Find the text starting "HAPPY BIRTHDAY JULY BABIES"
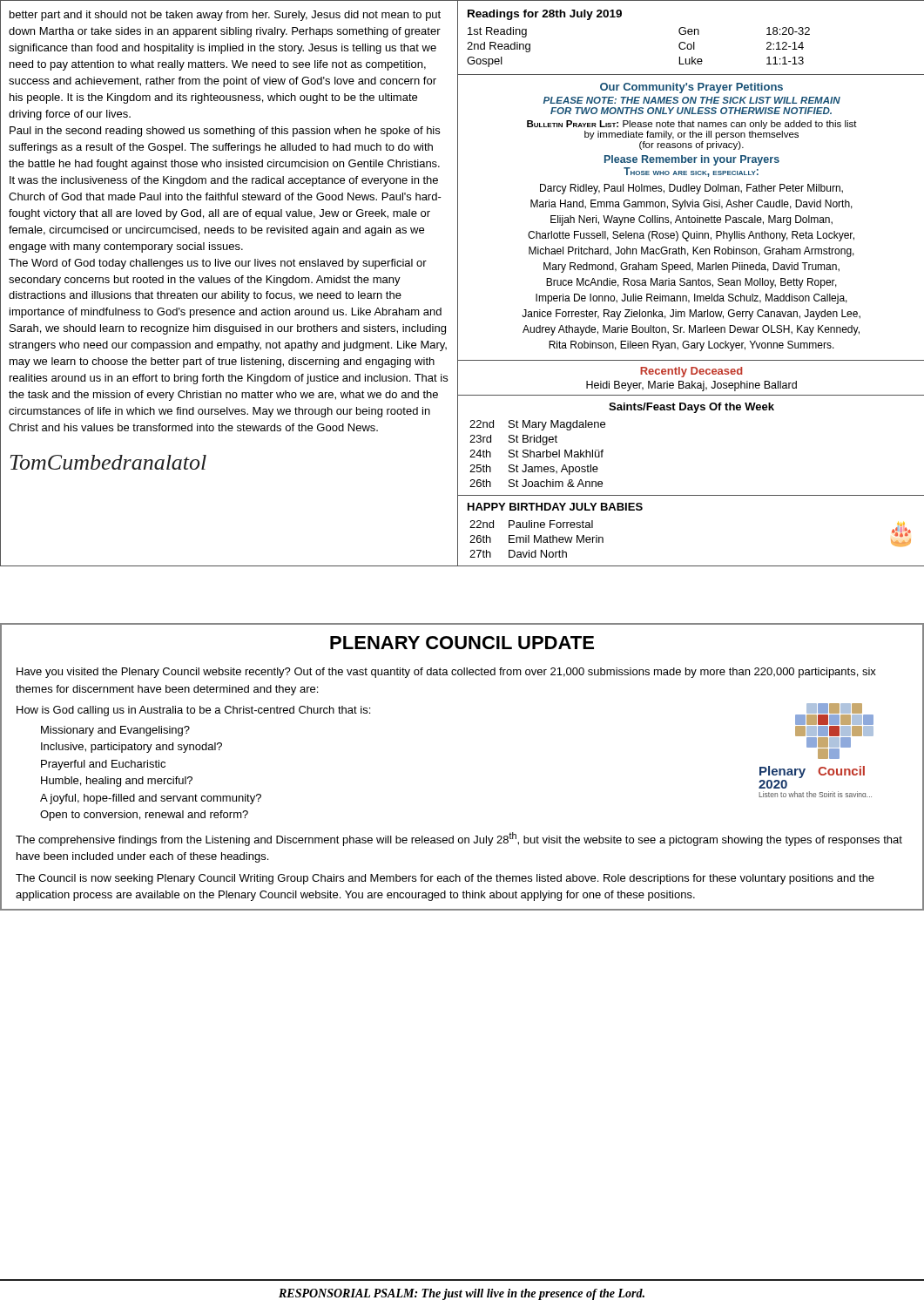This screenshot has height=1307, width=924. [x=555, y=507]
